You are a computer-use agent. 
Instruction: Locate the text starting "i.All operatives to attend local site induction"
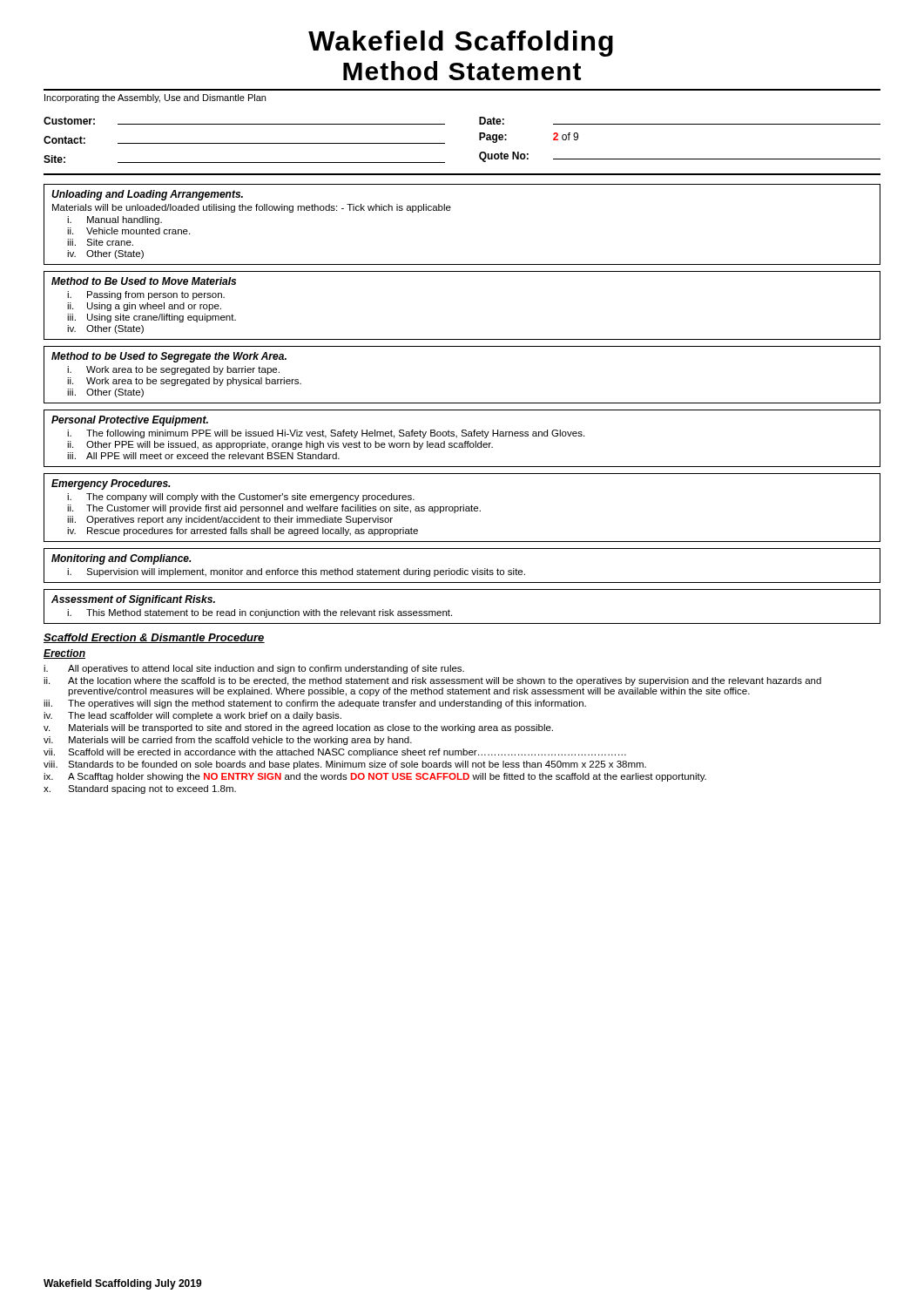(462, 669)
